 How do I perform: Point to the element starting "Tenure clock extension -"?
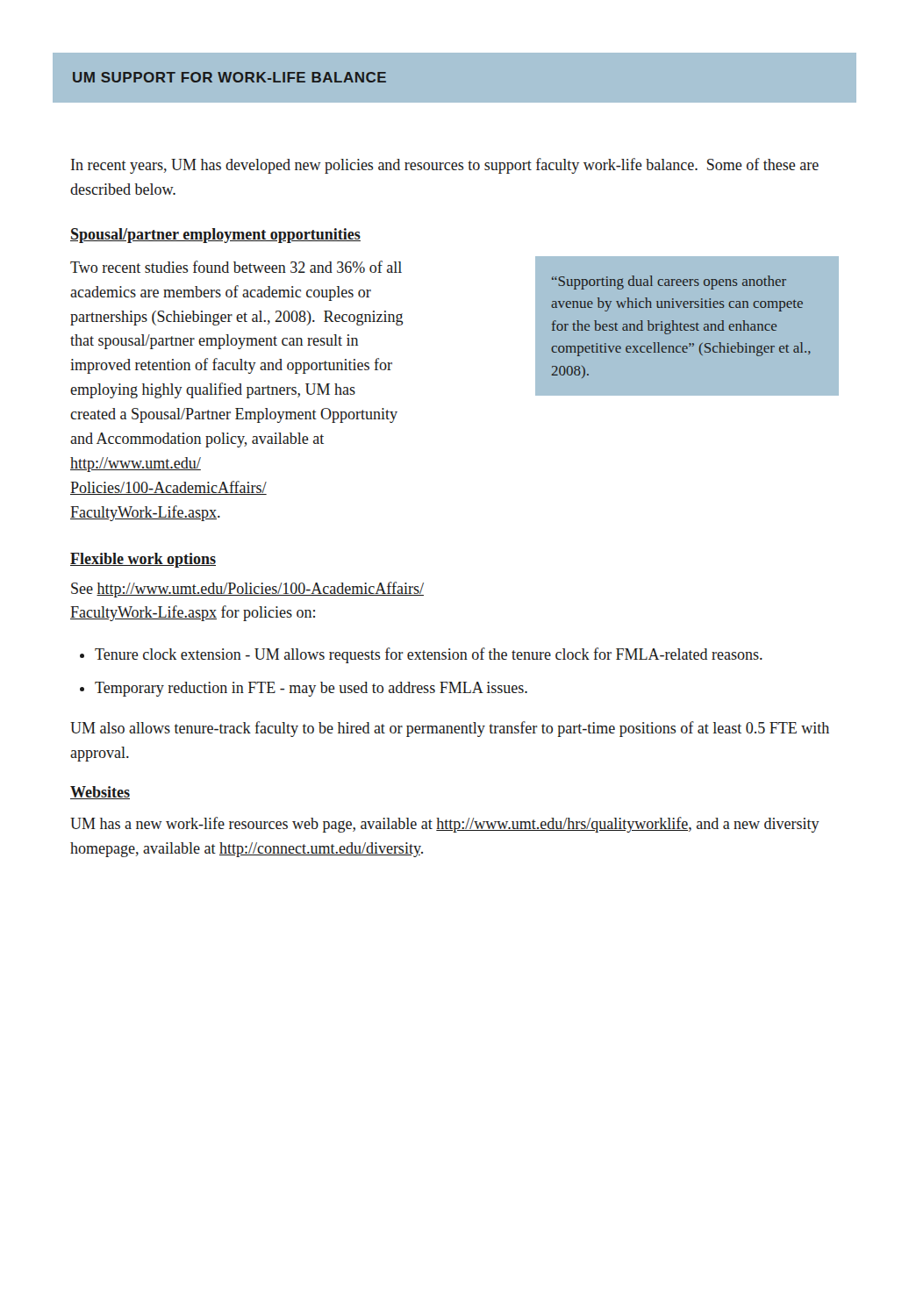429,655
